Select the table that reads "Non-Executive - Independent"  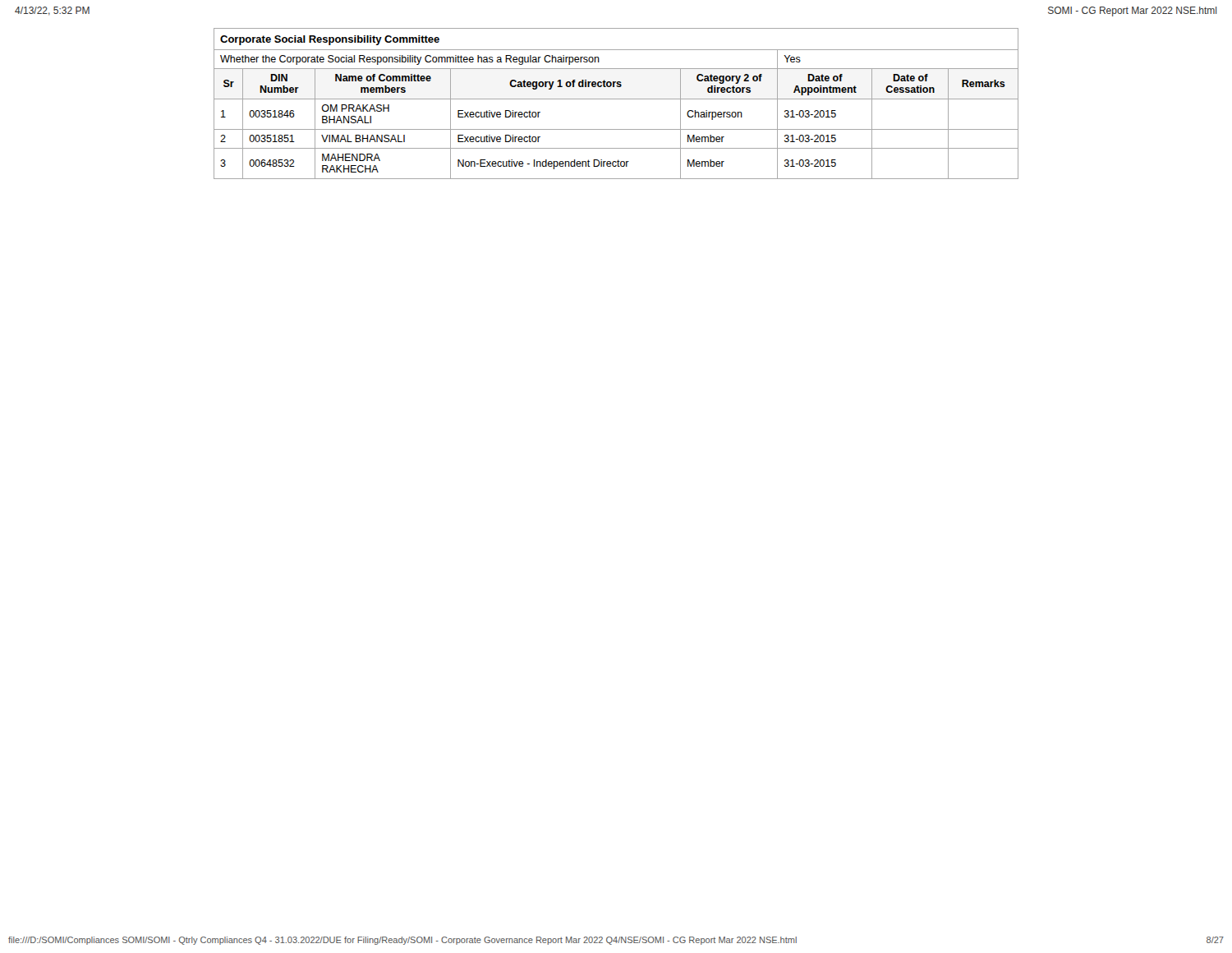coord(616,103)
